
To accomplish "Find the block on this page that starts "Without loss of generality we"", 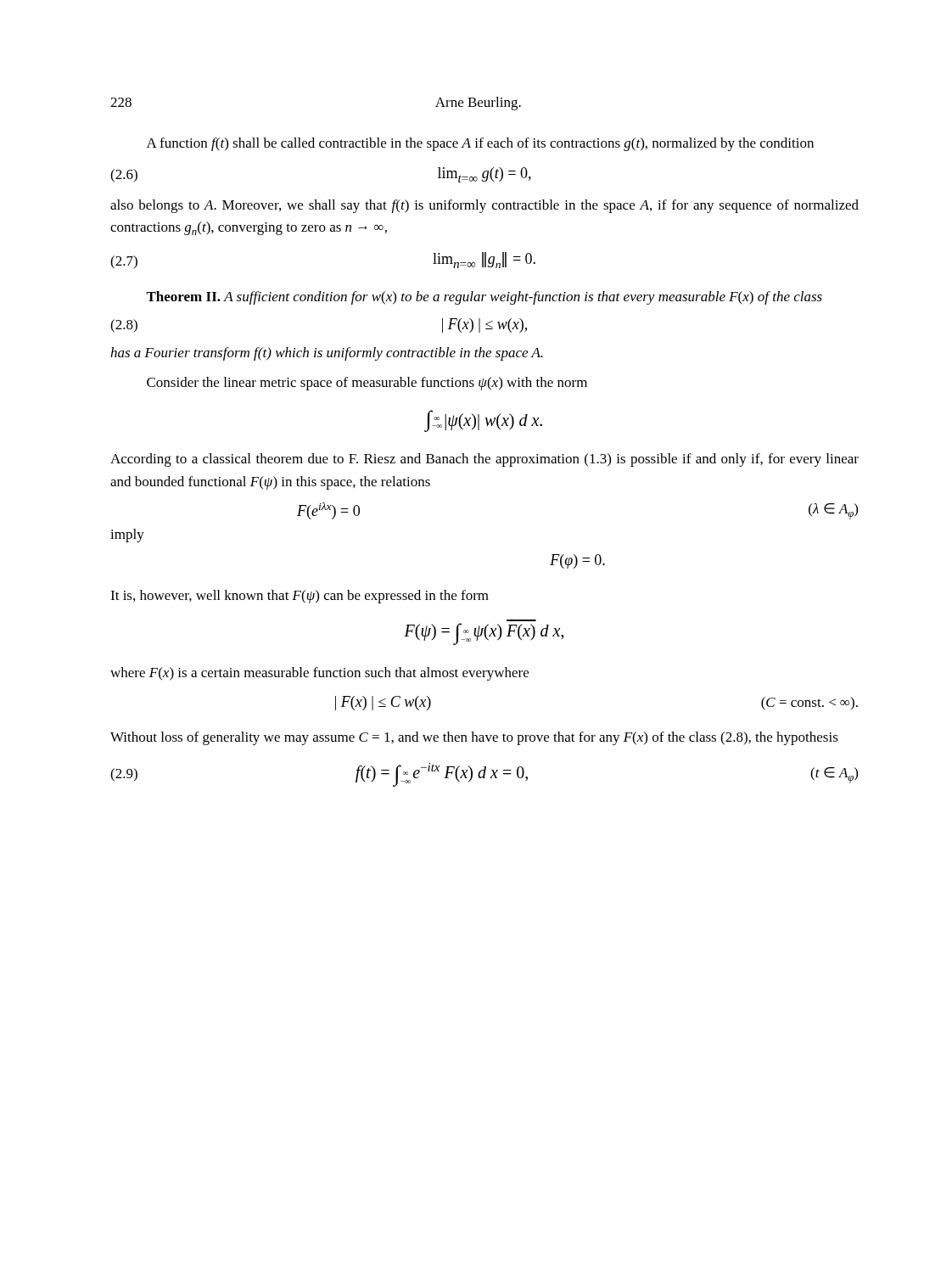I will point(485,738).
